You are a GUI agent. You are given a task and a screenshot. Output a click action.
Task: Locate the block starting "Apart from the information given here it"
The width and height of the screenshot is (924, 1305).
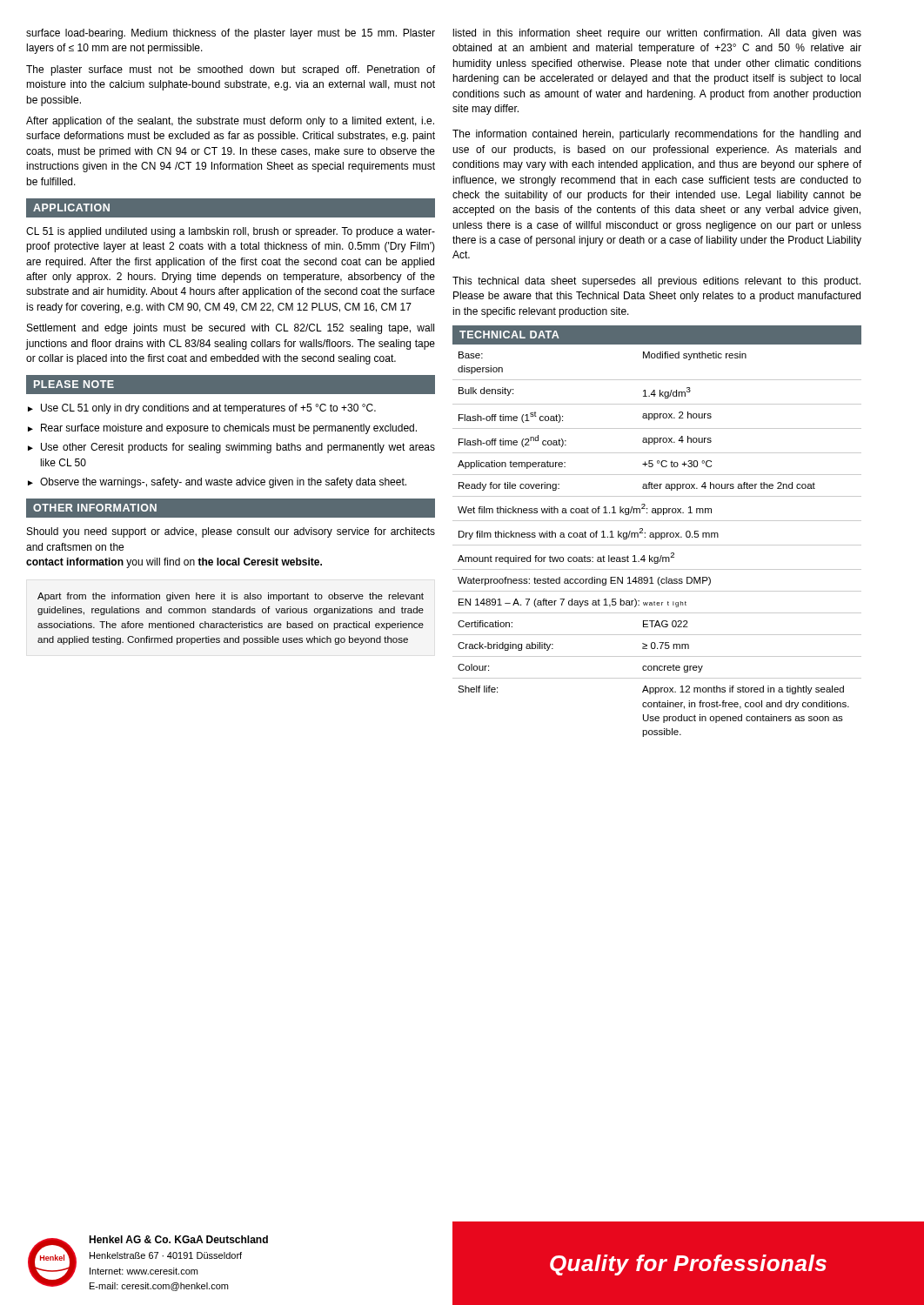(231, 617)
